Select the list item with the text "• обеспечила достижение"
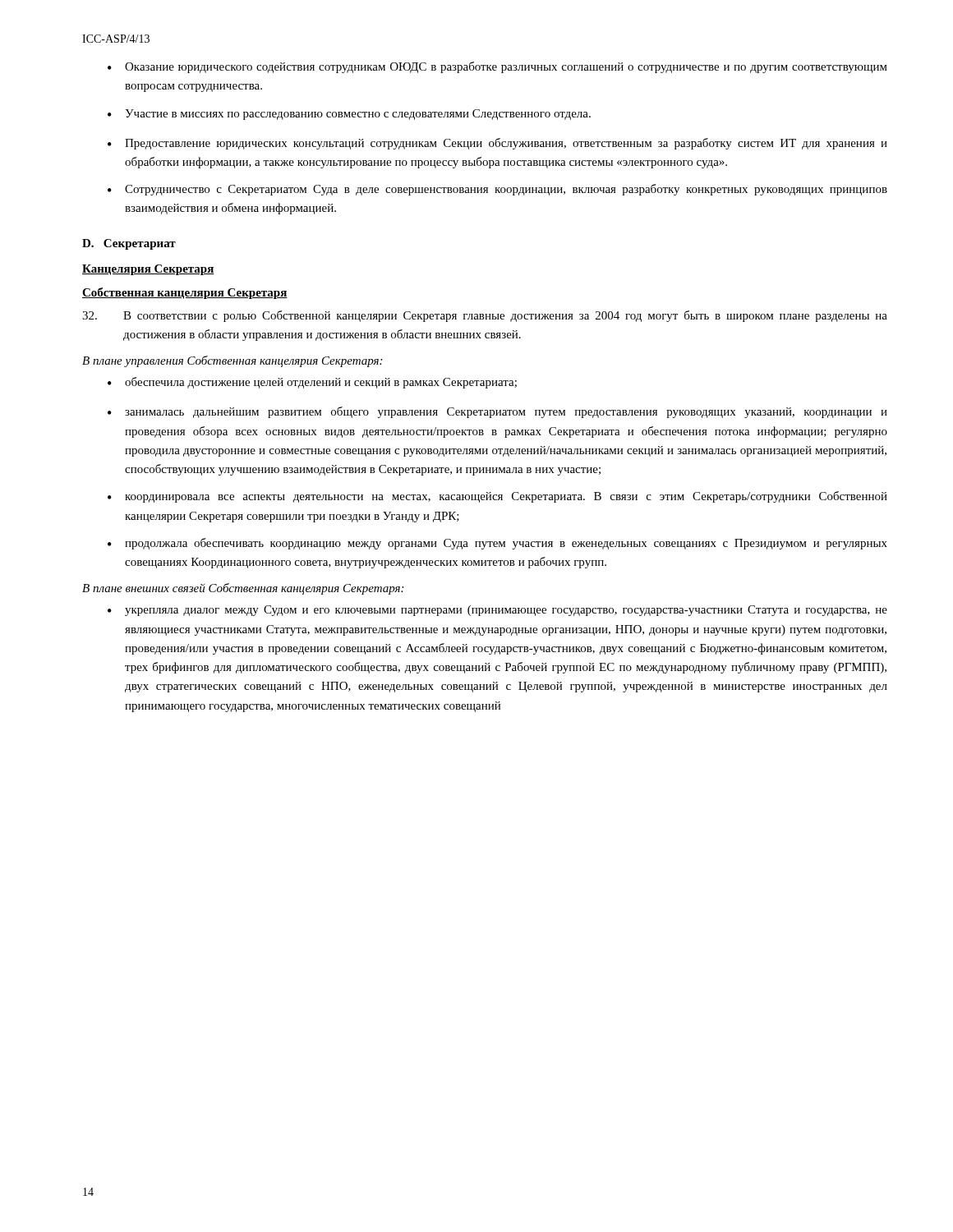The width and height of the screenshot is (953, 1232). tap(497, 384)
